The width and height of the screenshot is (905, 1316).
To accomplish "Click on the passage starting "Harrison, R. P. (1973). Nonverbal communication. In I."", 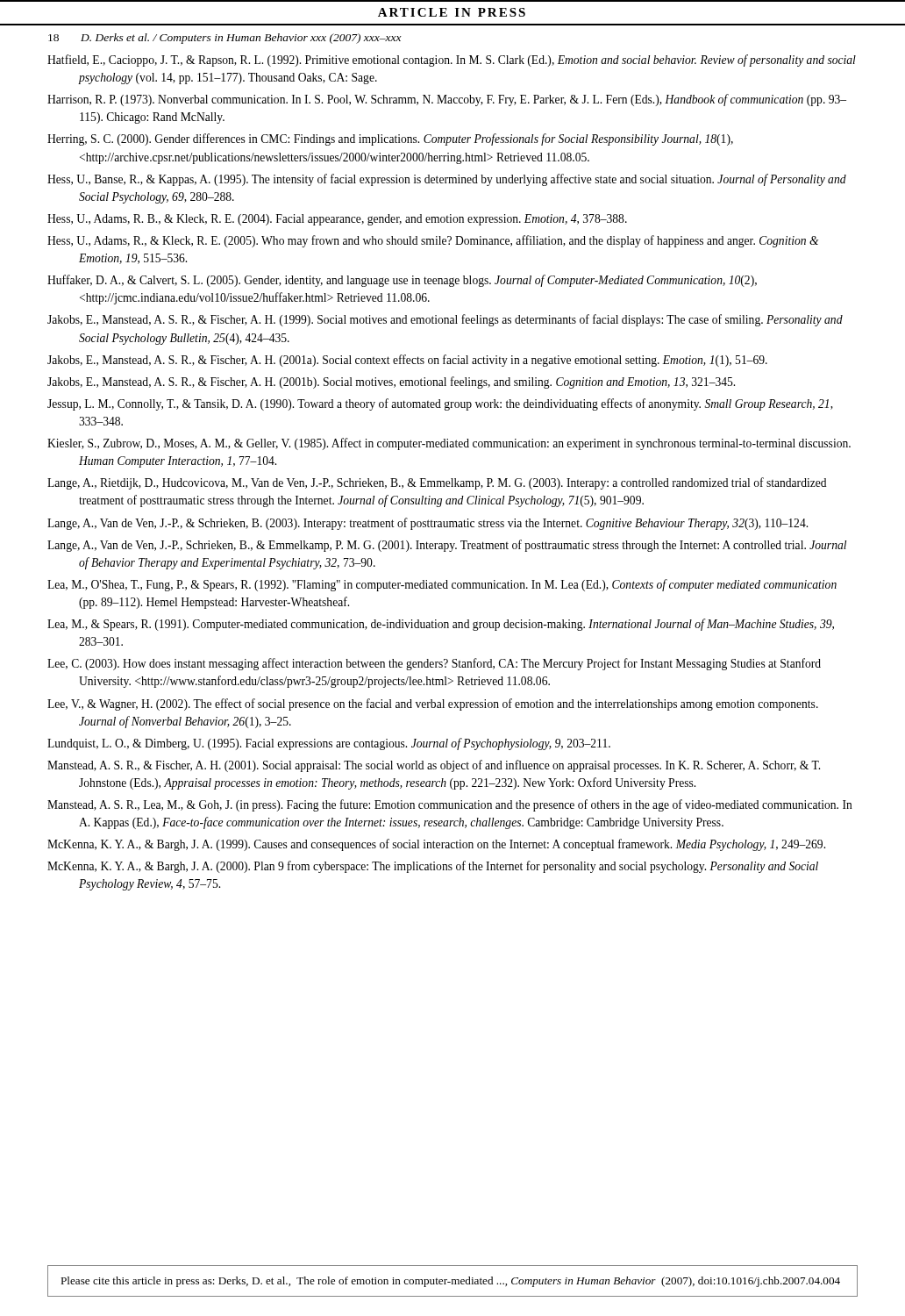I will [x=447, y=109].
